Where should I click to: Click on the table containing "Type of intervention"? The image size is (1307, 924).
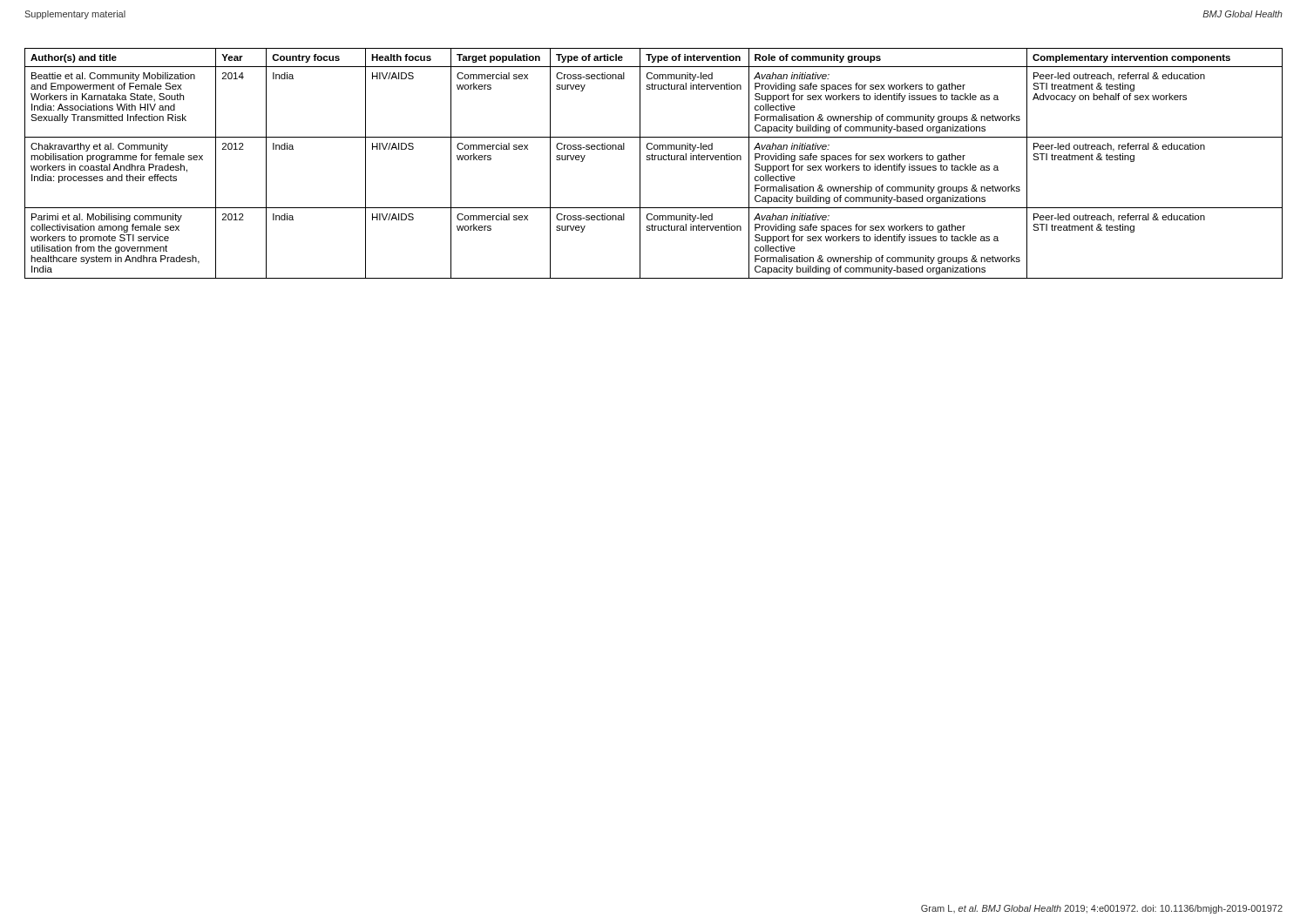pyautogui.click(x=654, y=163)
